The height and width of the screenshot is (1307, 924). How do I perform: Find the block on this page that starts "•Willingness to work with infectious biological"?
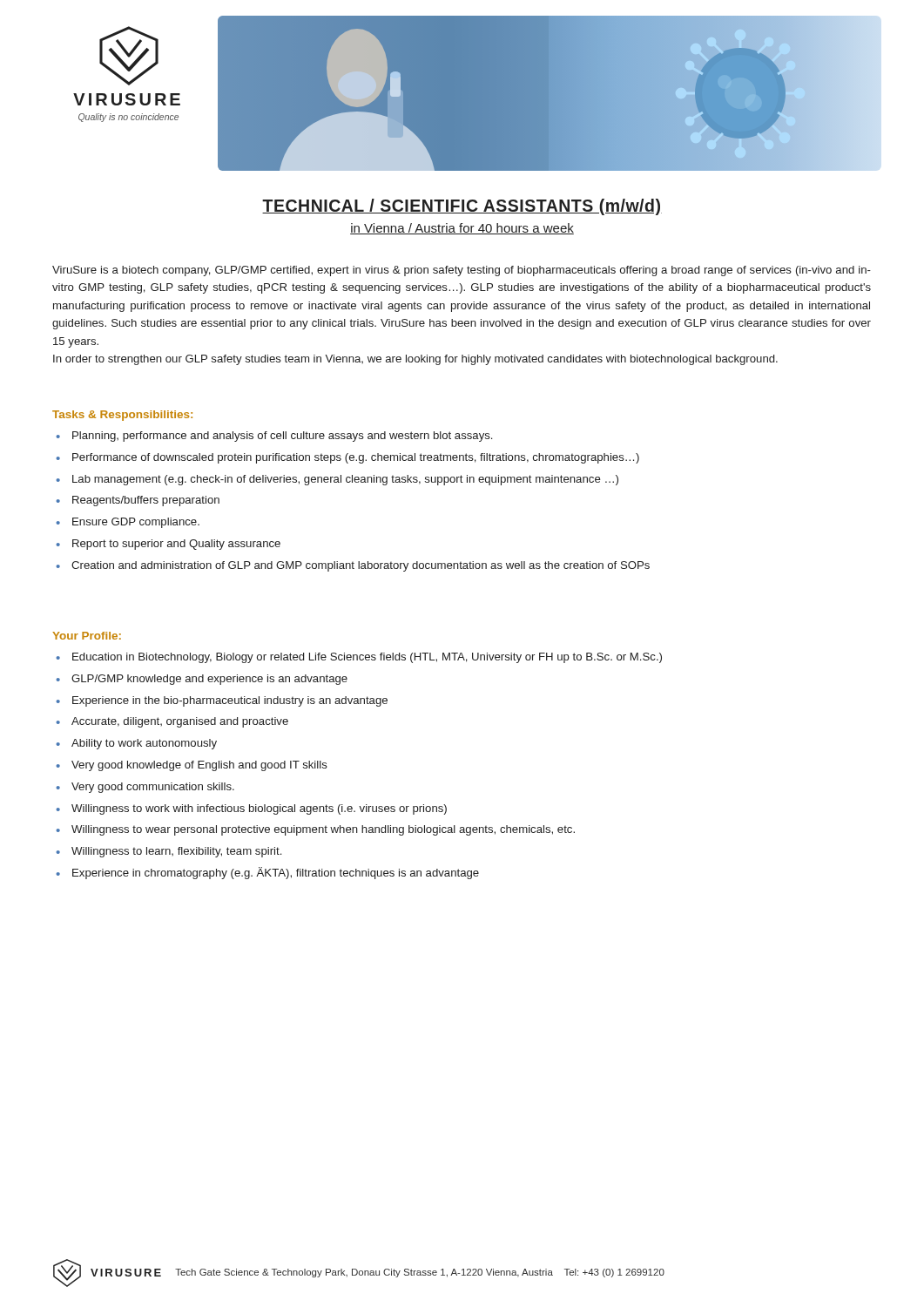click(x=252, y=808)
